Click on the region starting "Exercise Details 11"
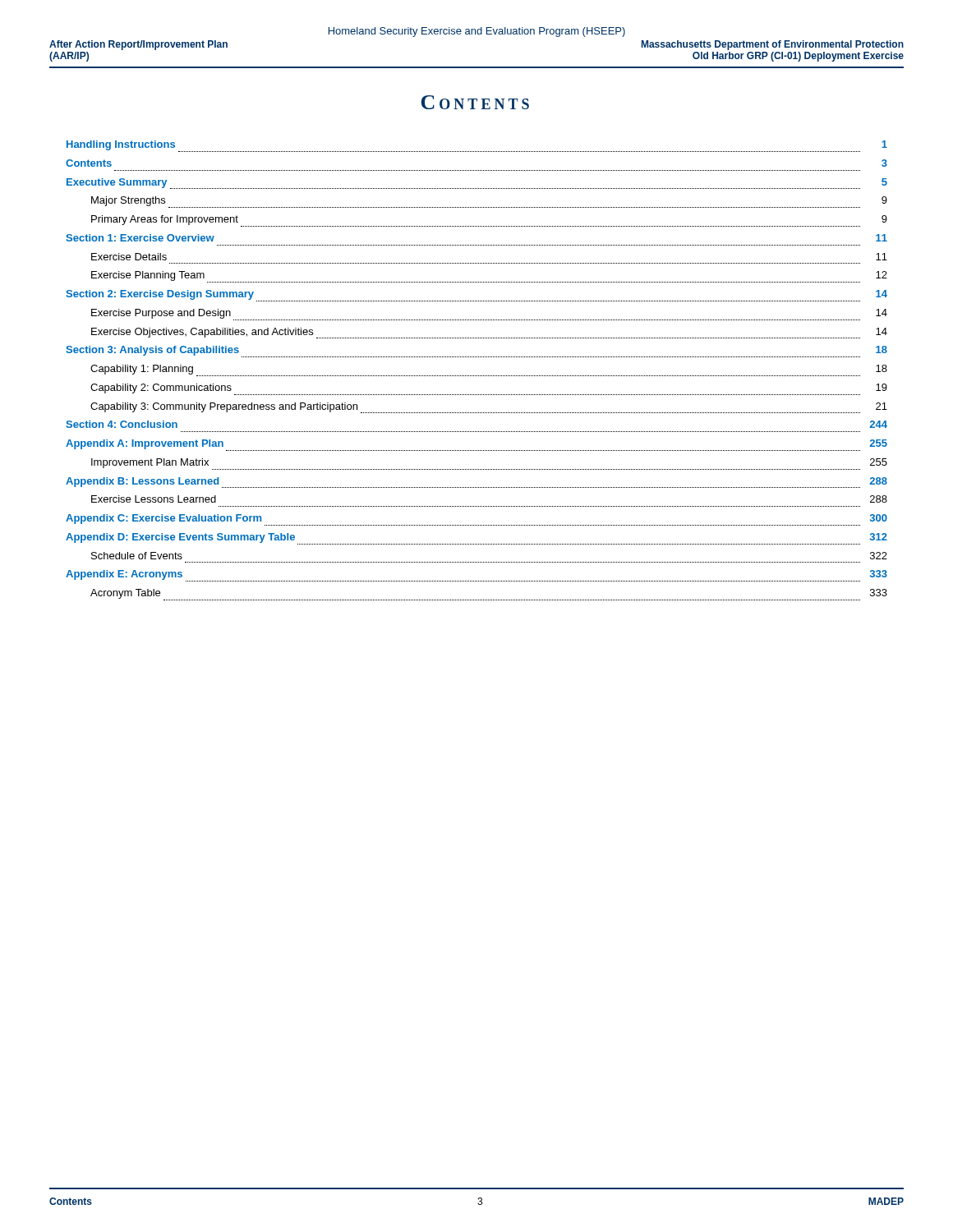953x1232 pixels. pos(476,257)
